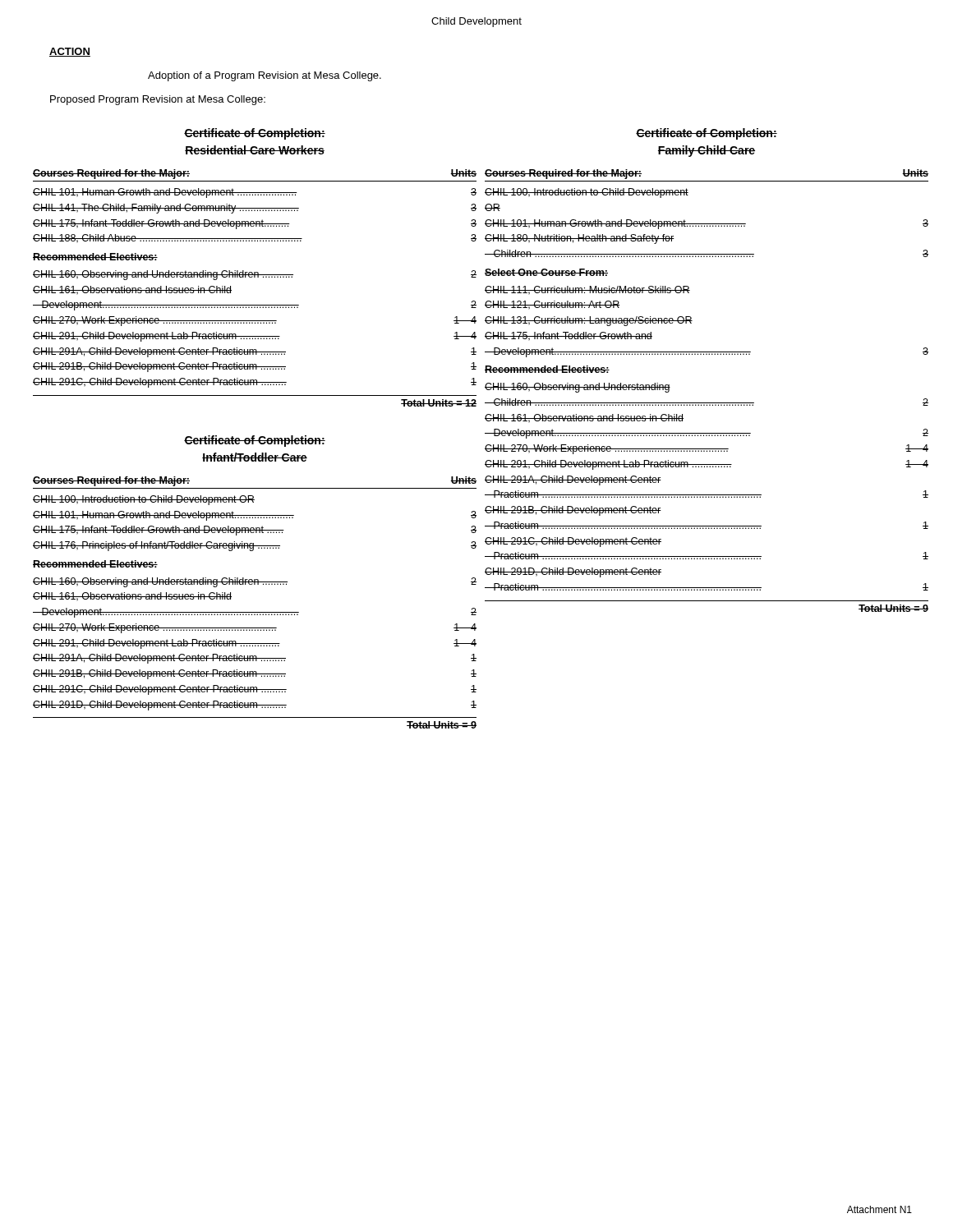Point to the text starting "Certificate of Completion:Residential Care"
The image size is (953, 1232).
click(255, 142)
